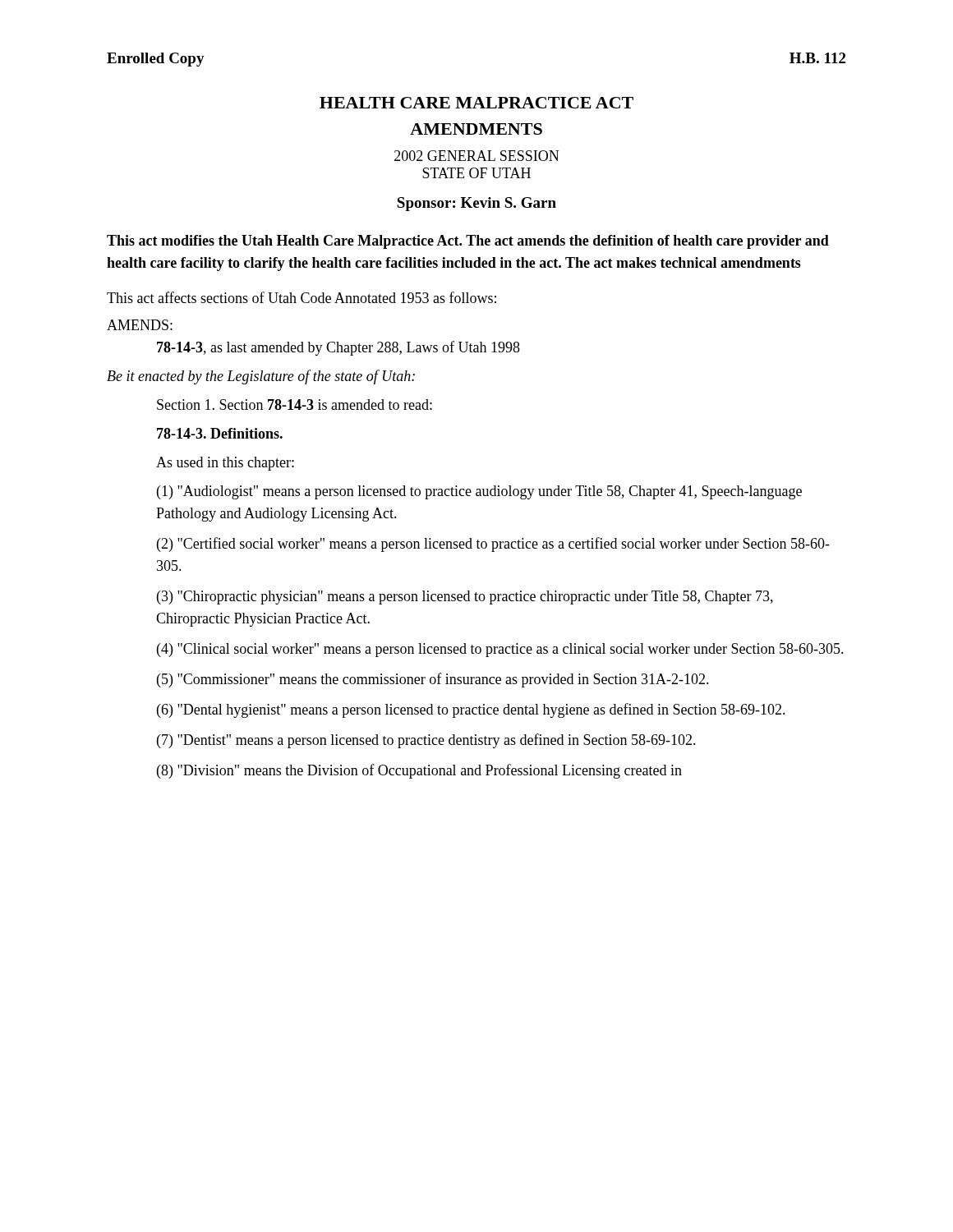Click on the region starting "(6) "Dental hygienist""
953x1232 pixels.
471,710
